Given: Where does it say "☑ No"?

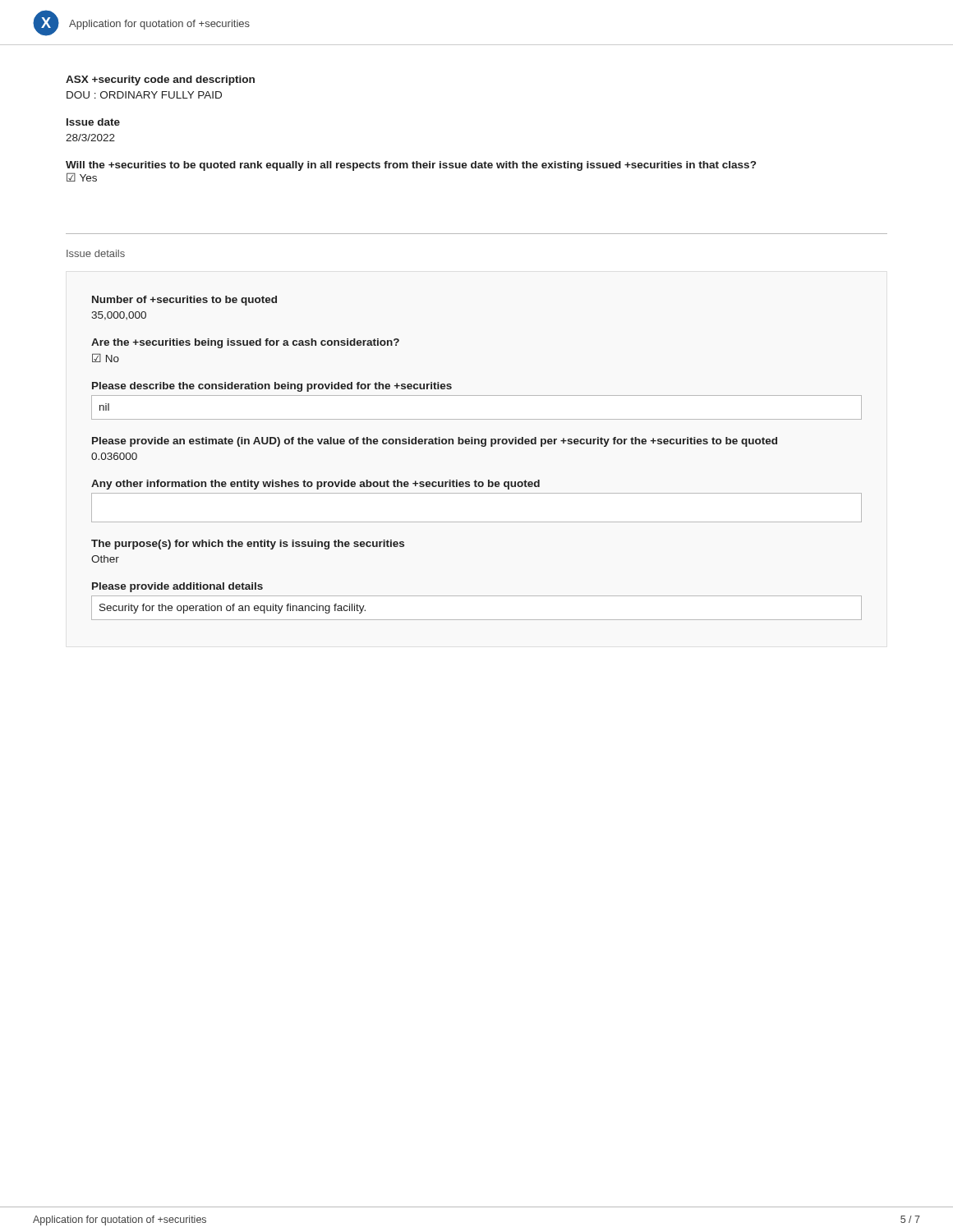Looking at the screenshot, I should click(105, 358).
